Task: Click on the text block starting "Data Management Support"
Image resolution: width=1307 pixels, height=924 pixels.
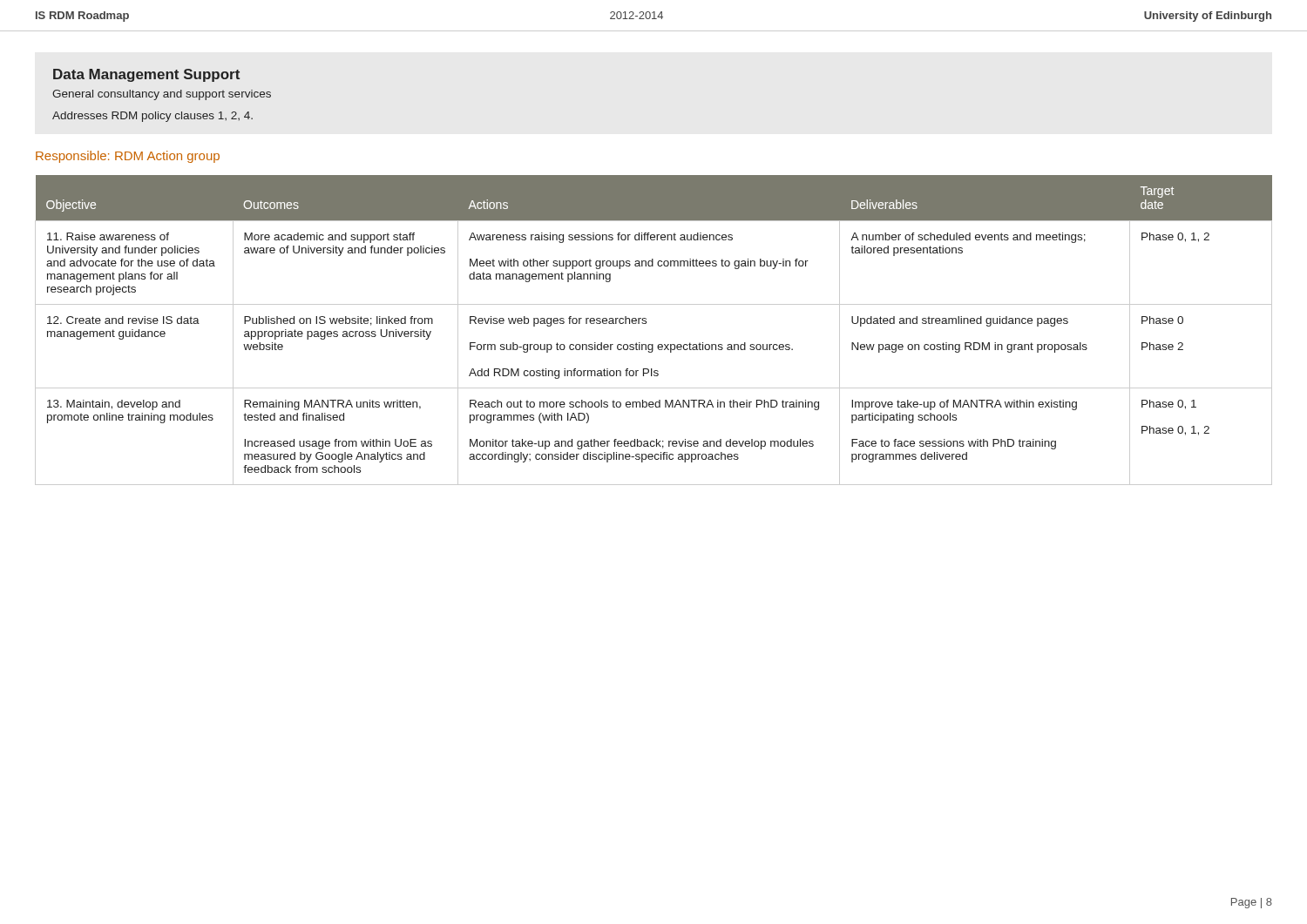Action: click(x=146, y=75)
